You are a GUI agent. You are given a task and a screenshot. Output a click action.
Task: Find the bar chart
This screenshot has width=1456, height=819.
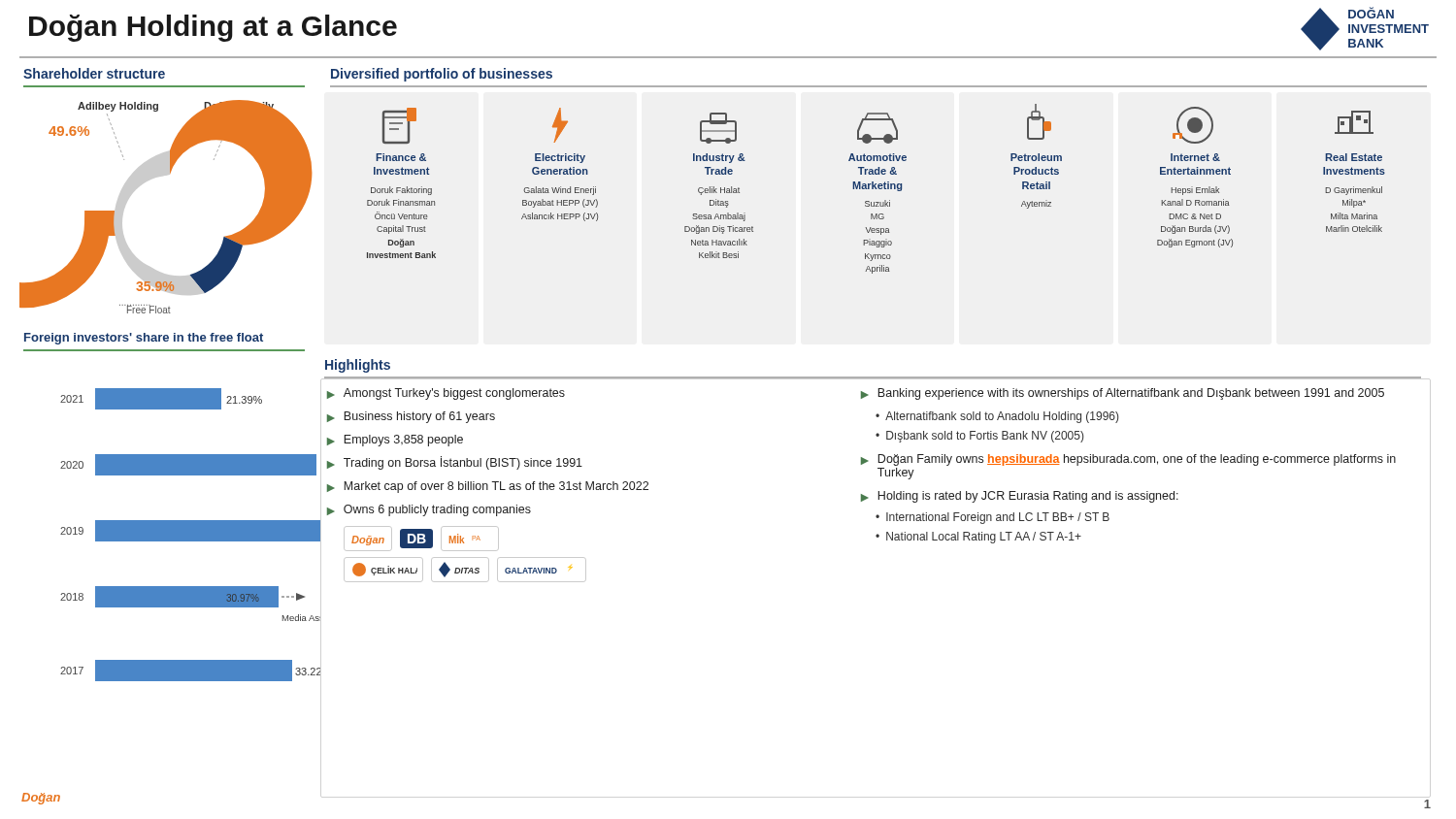[x=170, y=568]
